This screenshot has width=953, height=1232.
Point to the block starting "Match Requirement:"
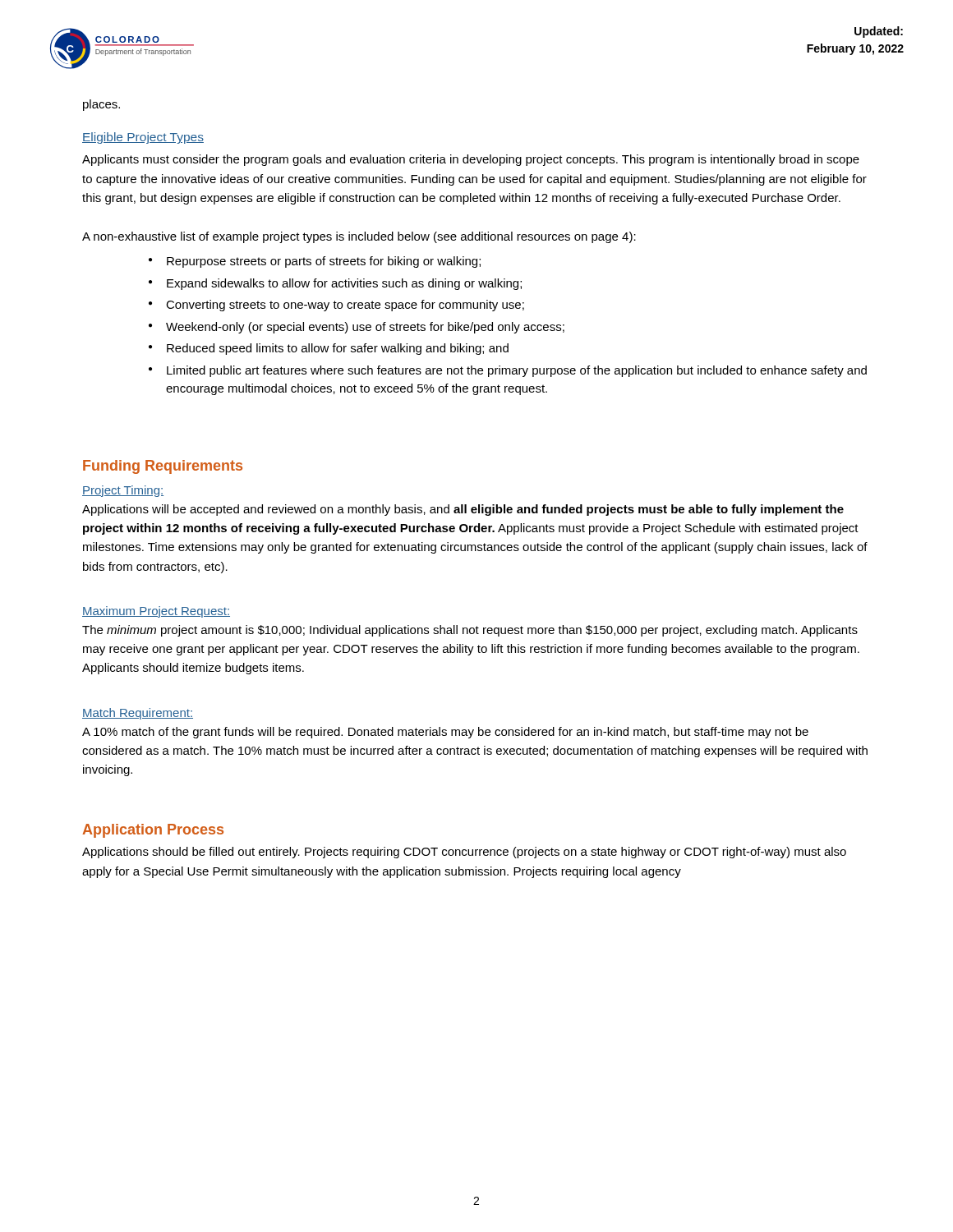[138, 712]
